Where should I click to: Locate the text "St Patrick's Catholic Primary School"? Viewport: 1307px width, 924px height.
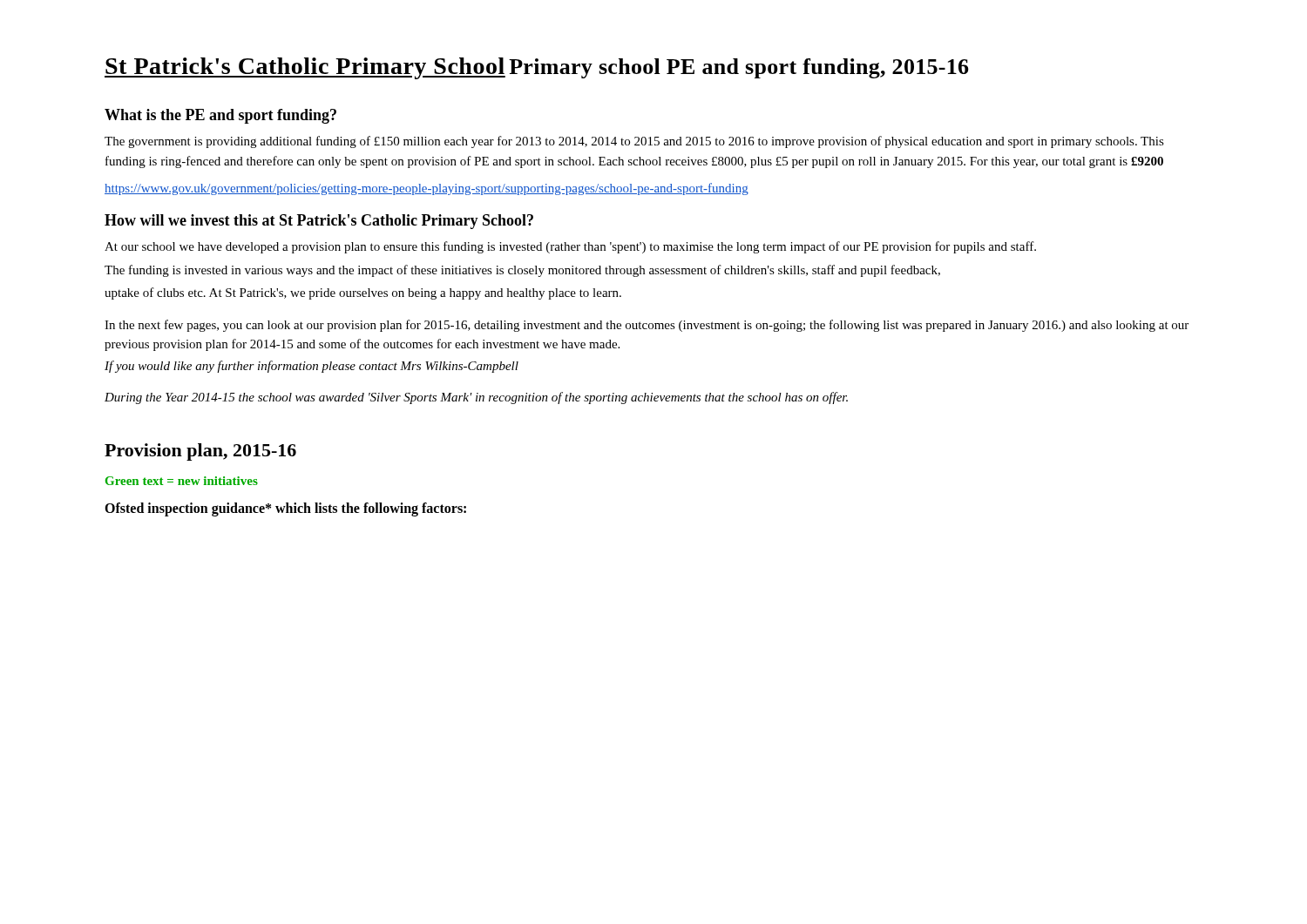[x=305, y=66]
